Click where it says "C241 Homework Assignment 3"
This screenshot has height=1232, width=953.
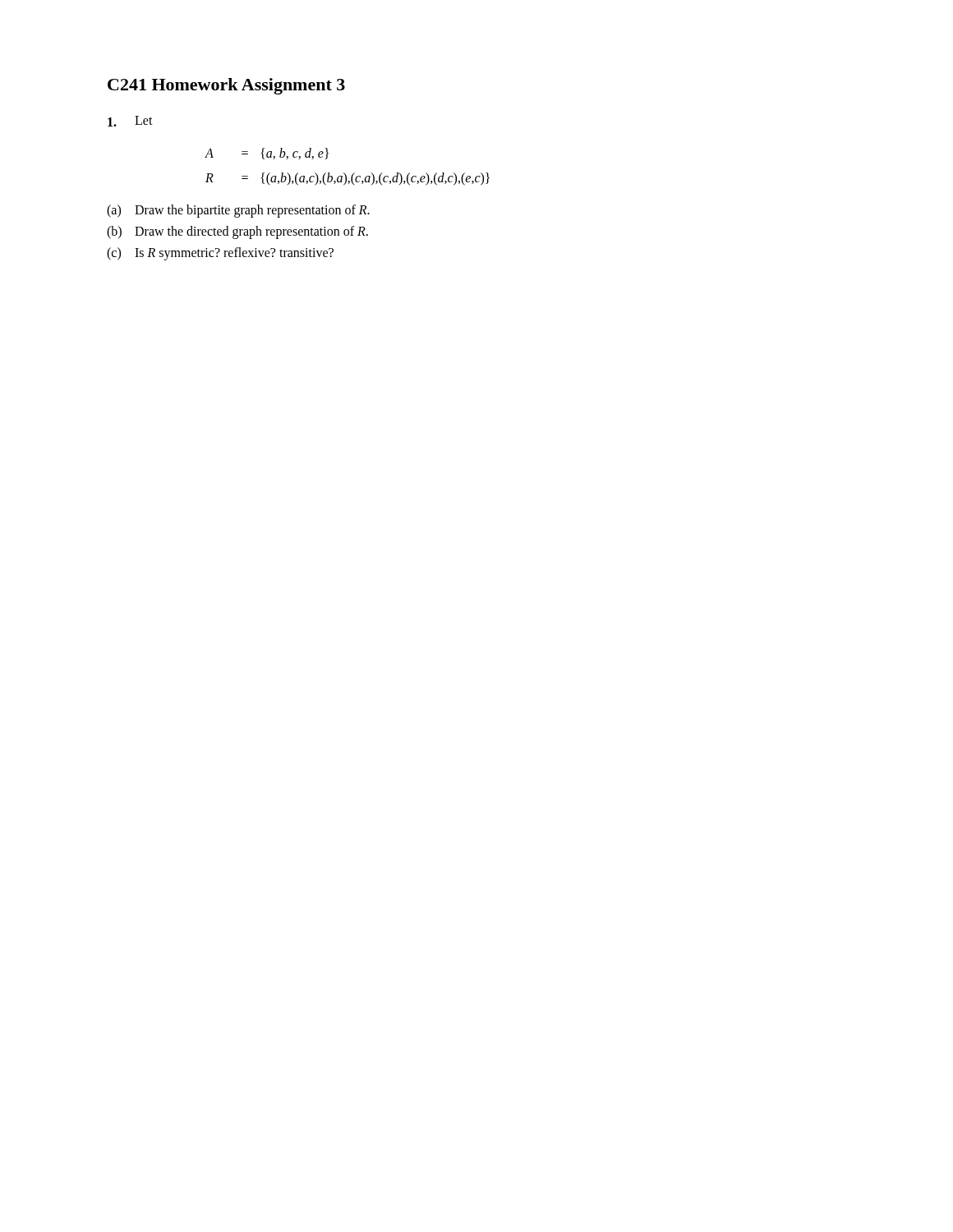coord(226,84)
